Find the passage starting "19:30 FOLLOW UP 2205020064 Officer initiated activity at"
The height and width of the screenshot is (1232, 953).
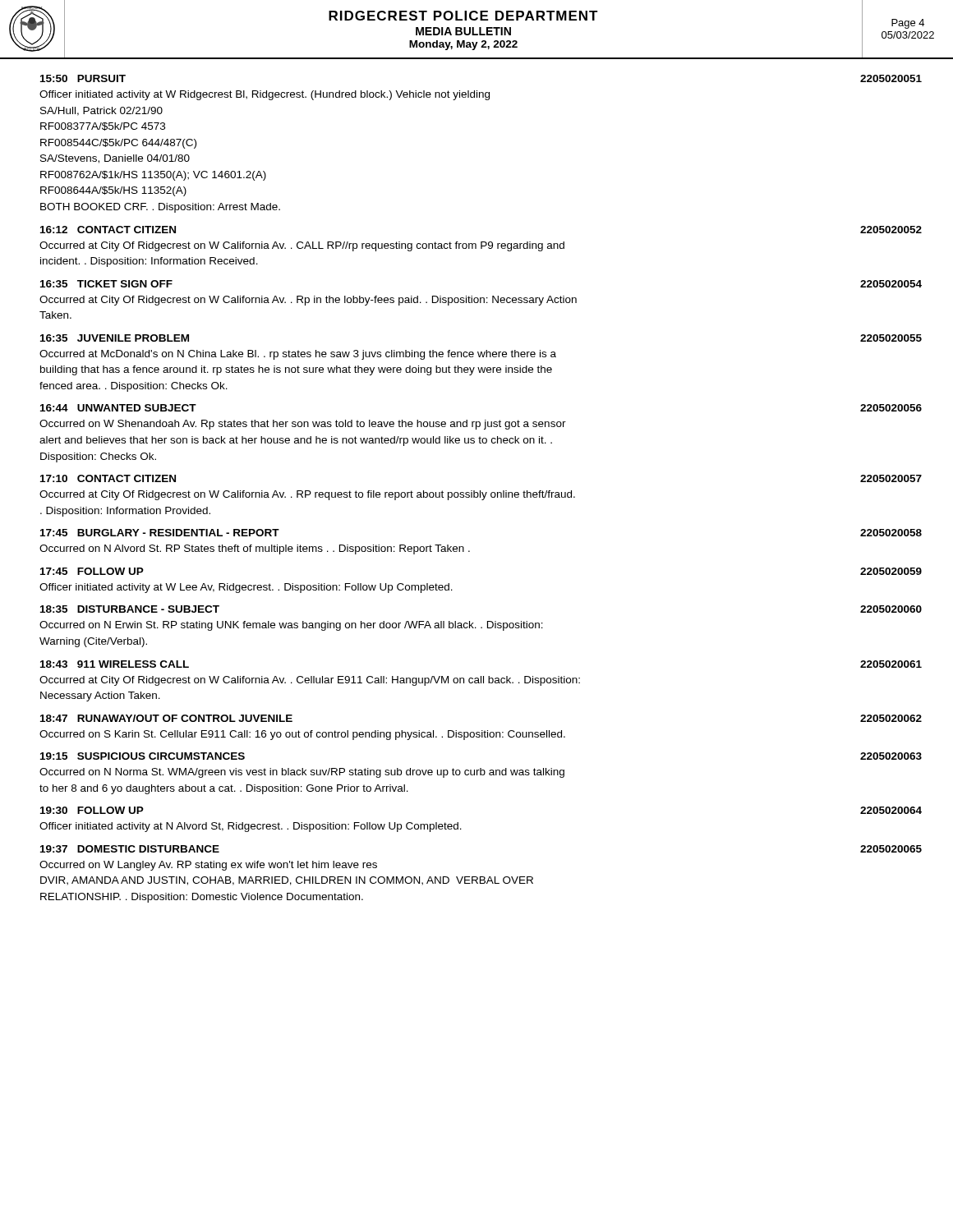pos(54,809)
